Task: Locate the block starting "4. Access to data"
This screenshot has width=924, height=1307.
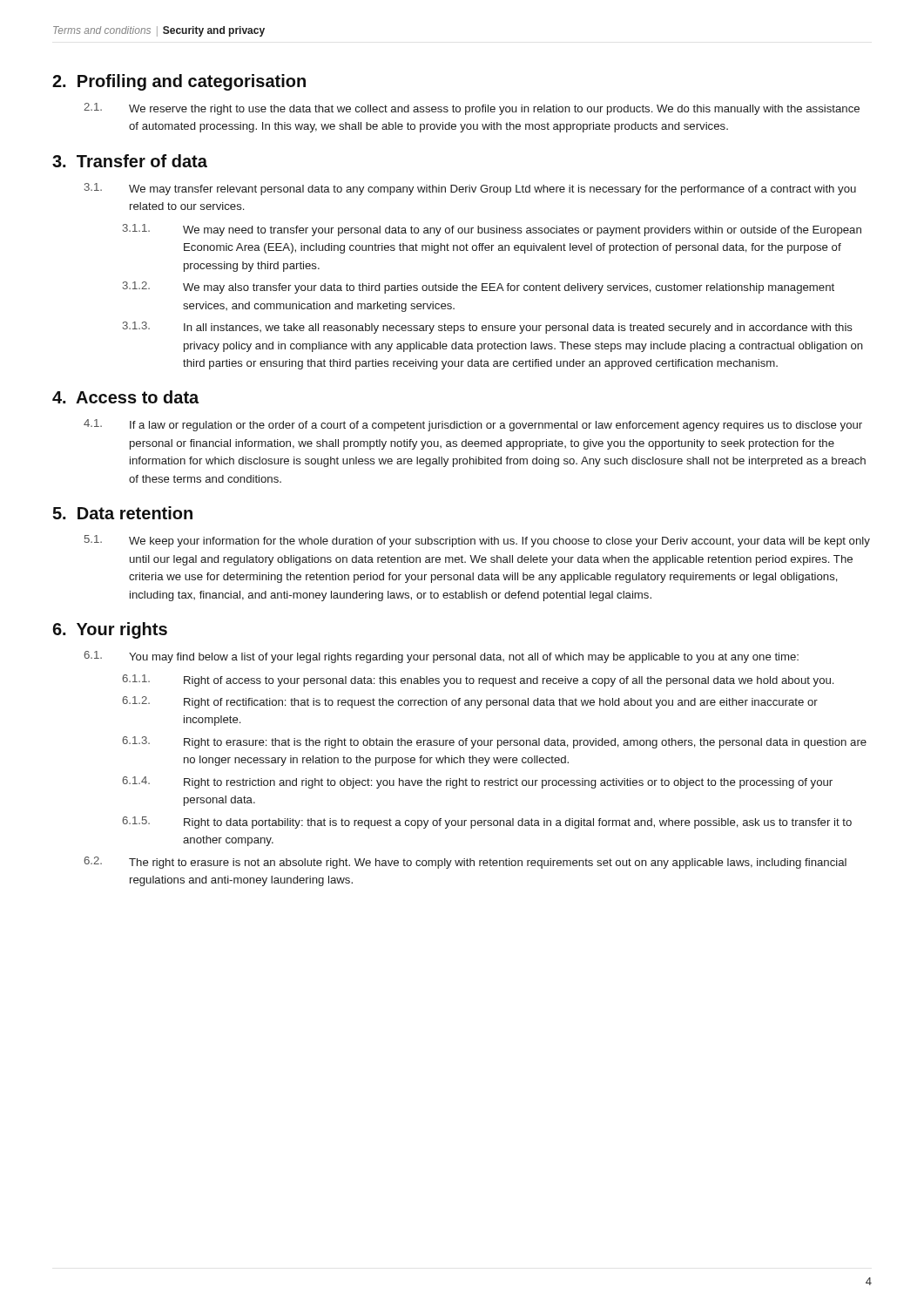Action: (x=126, y=398)
